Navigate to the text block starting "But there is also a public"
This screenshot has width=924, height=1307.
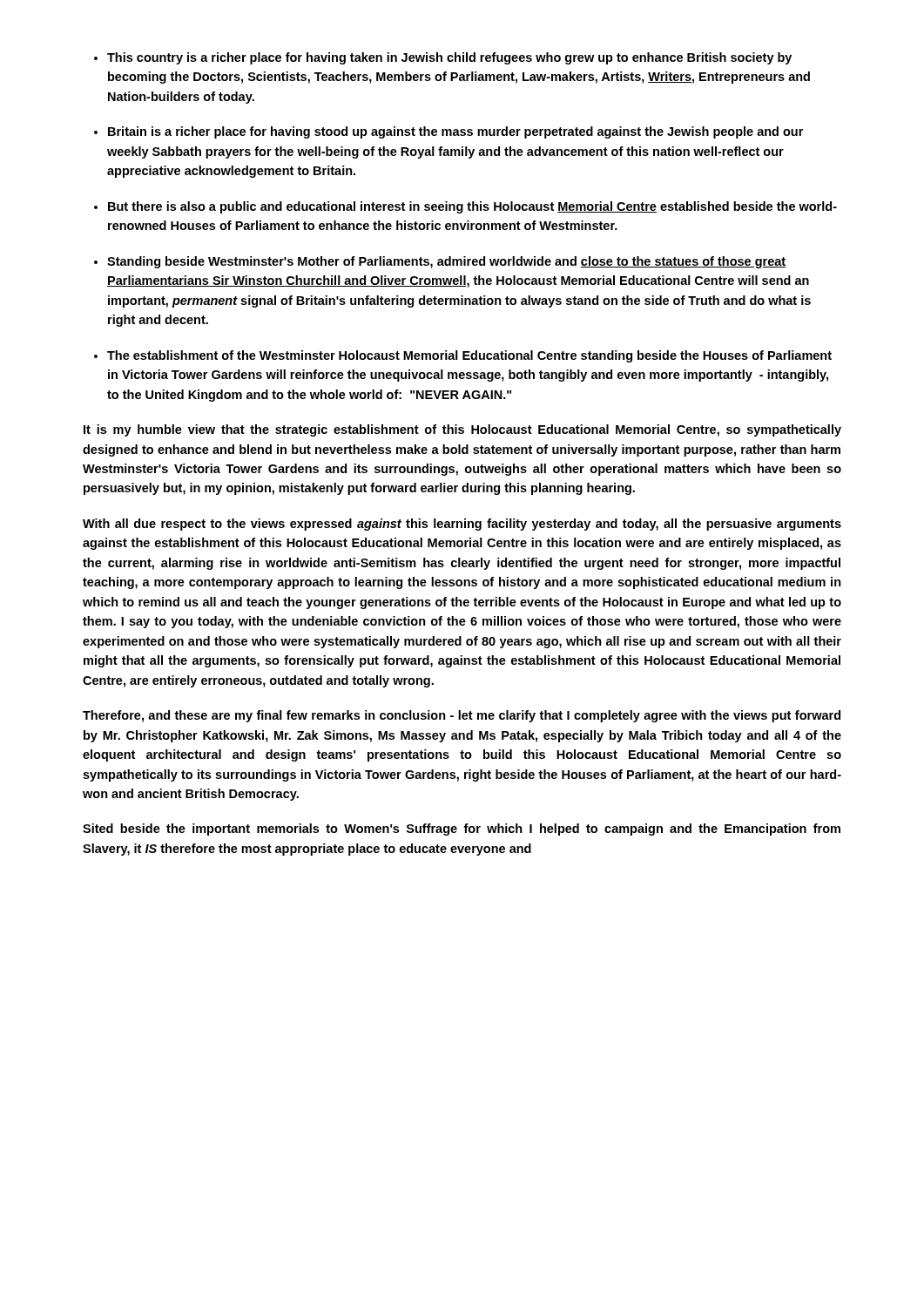point(474,216)
